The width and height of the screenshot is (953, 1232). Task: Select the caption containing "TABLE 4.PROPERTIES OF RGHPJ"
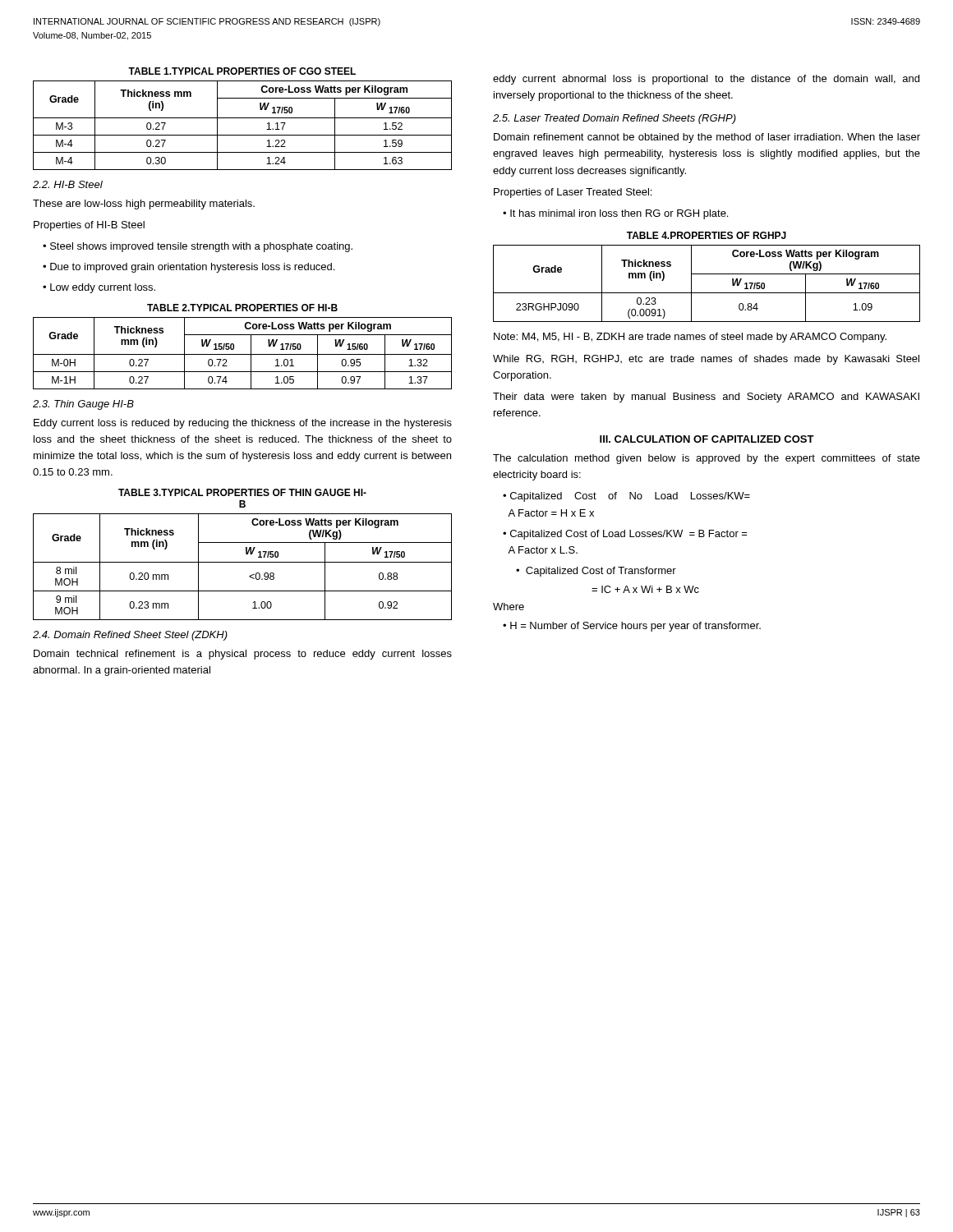(707, 236)
